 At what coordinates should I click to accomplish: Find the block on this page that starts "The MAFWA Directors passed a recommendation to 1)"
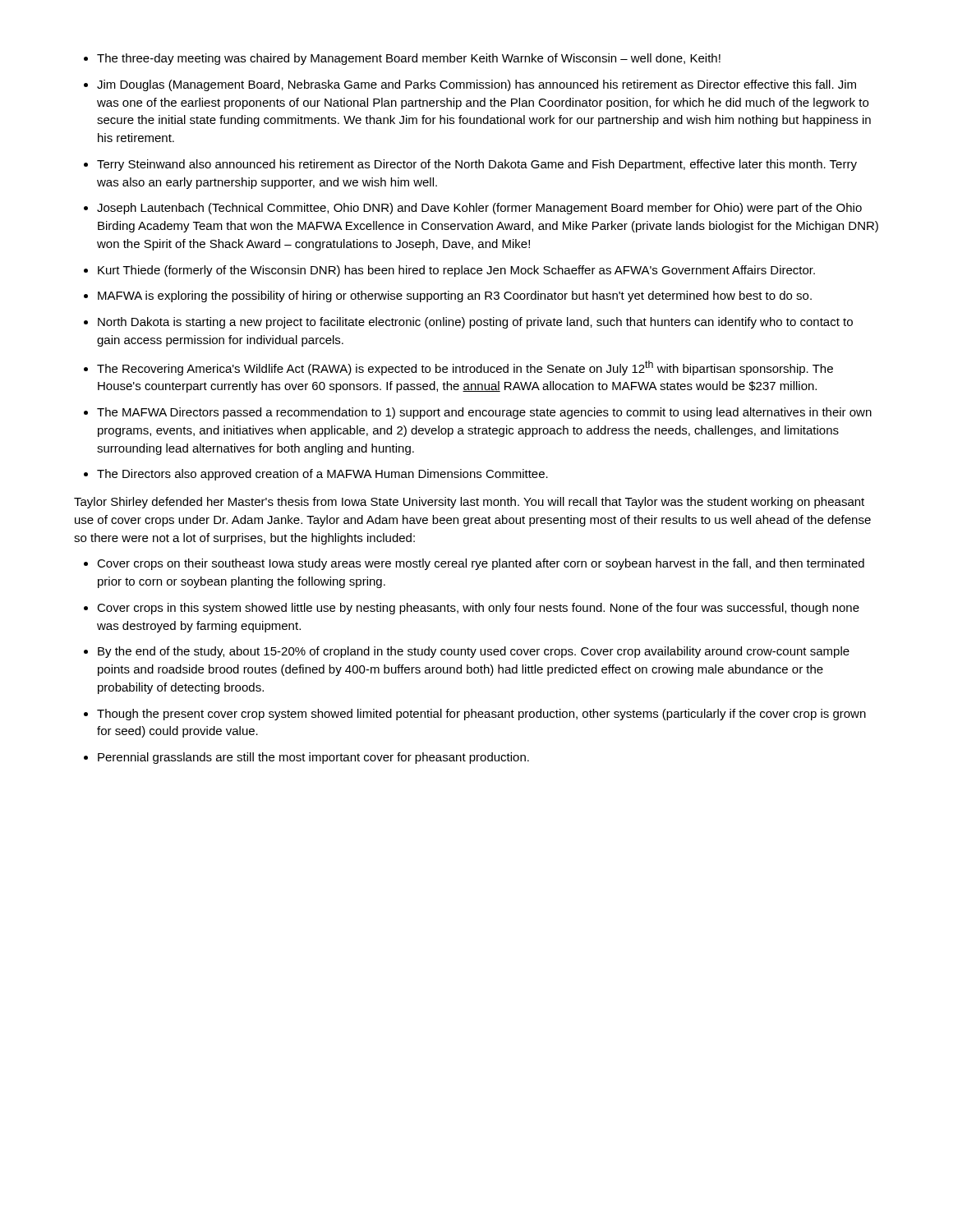(x=488, y=430)
